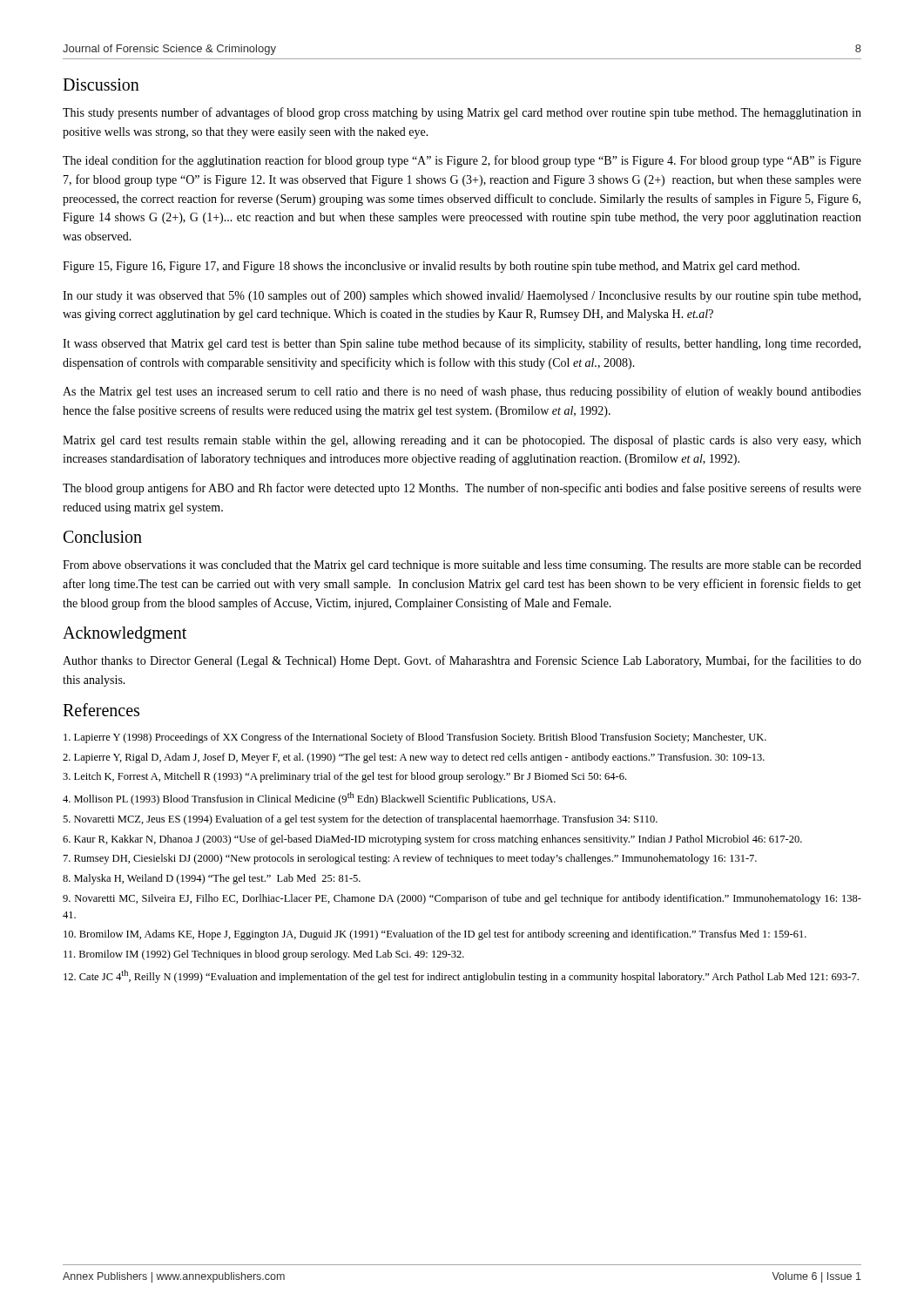Select the passage starting "10. Bromilow IM, Adams KE, Hope J, Eggington"
This screenshot has height=1307, width=924.
[x=435, y=934]
